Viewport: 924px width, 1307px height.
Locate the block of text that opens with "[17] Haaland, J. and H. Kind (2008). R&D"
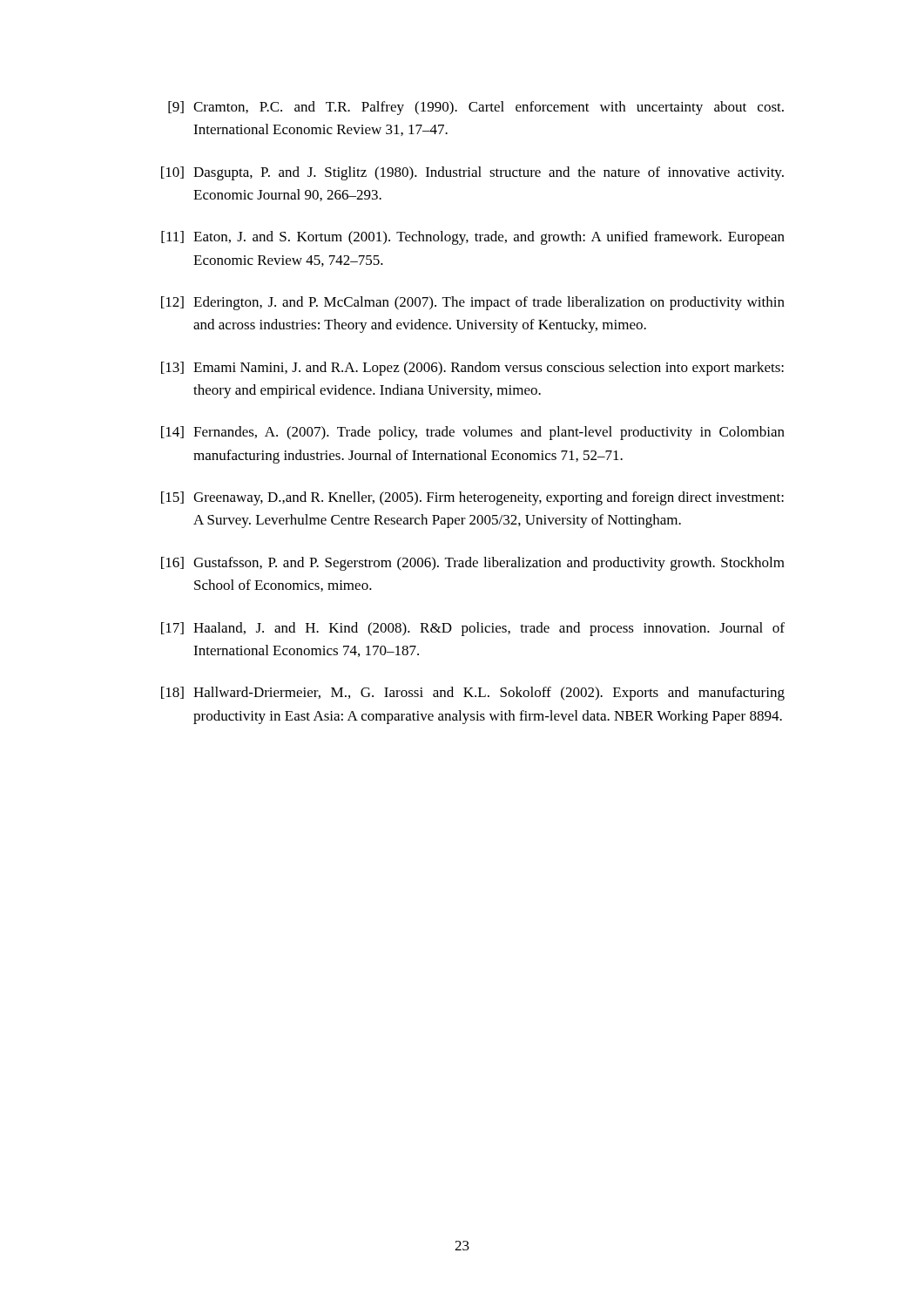pos(462,639)
